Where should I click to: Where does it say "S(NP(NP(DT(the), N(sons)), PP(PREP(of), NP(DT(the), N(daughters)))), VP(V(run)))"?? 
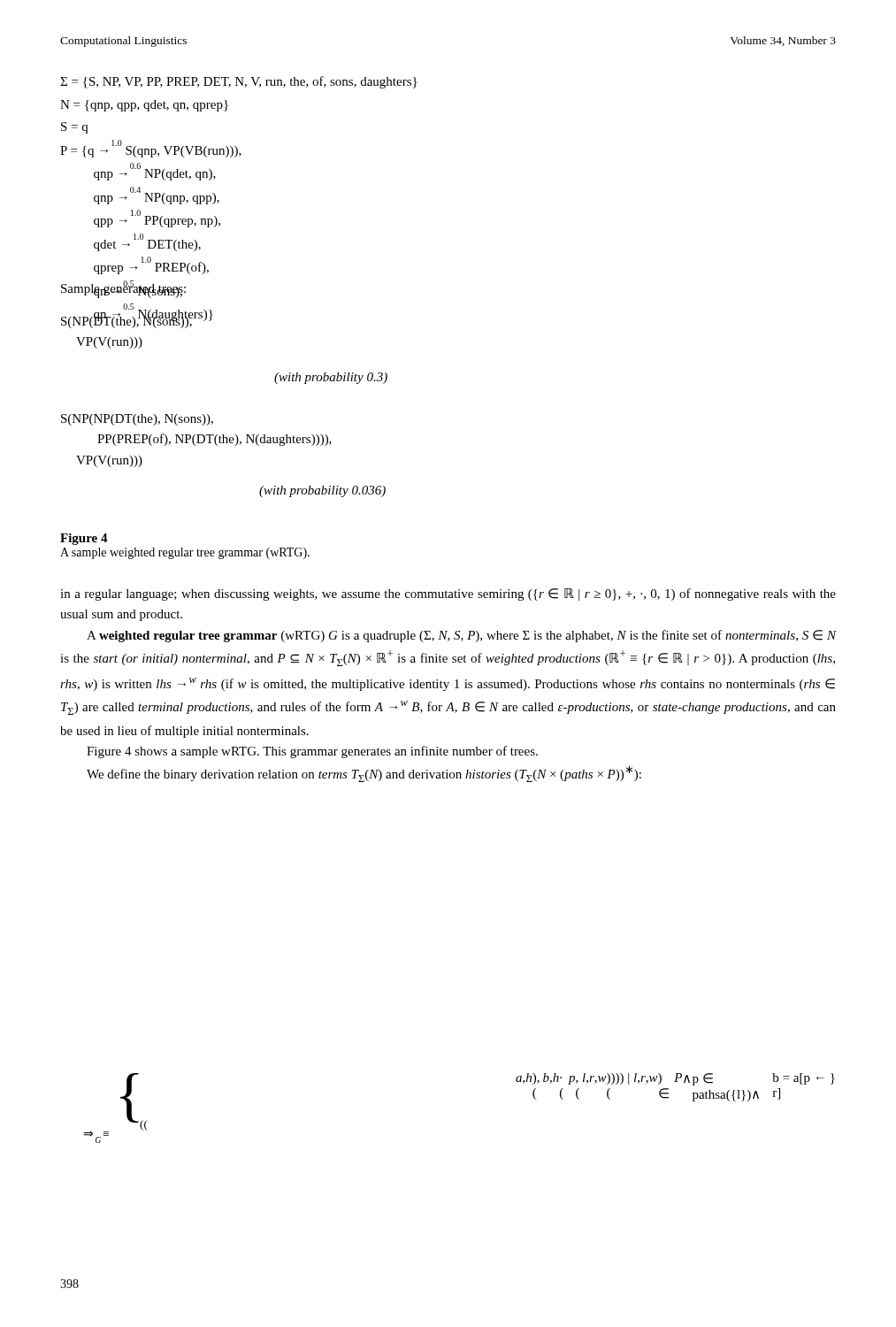[x=196, y=440]
